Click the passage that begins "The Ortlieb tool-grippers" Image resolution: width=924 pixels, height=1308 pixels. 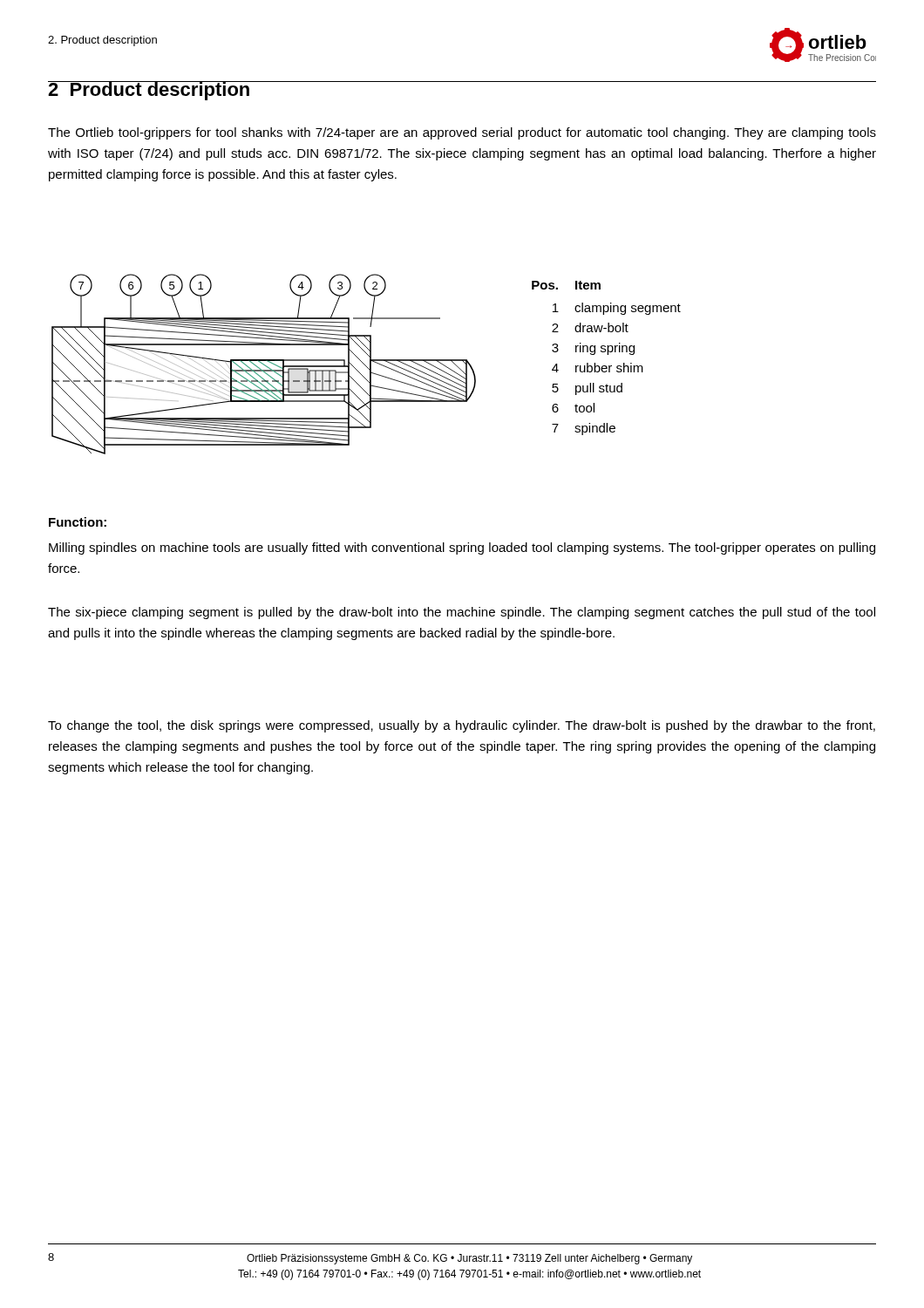click(x=462, y=153)
